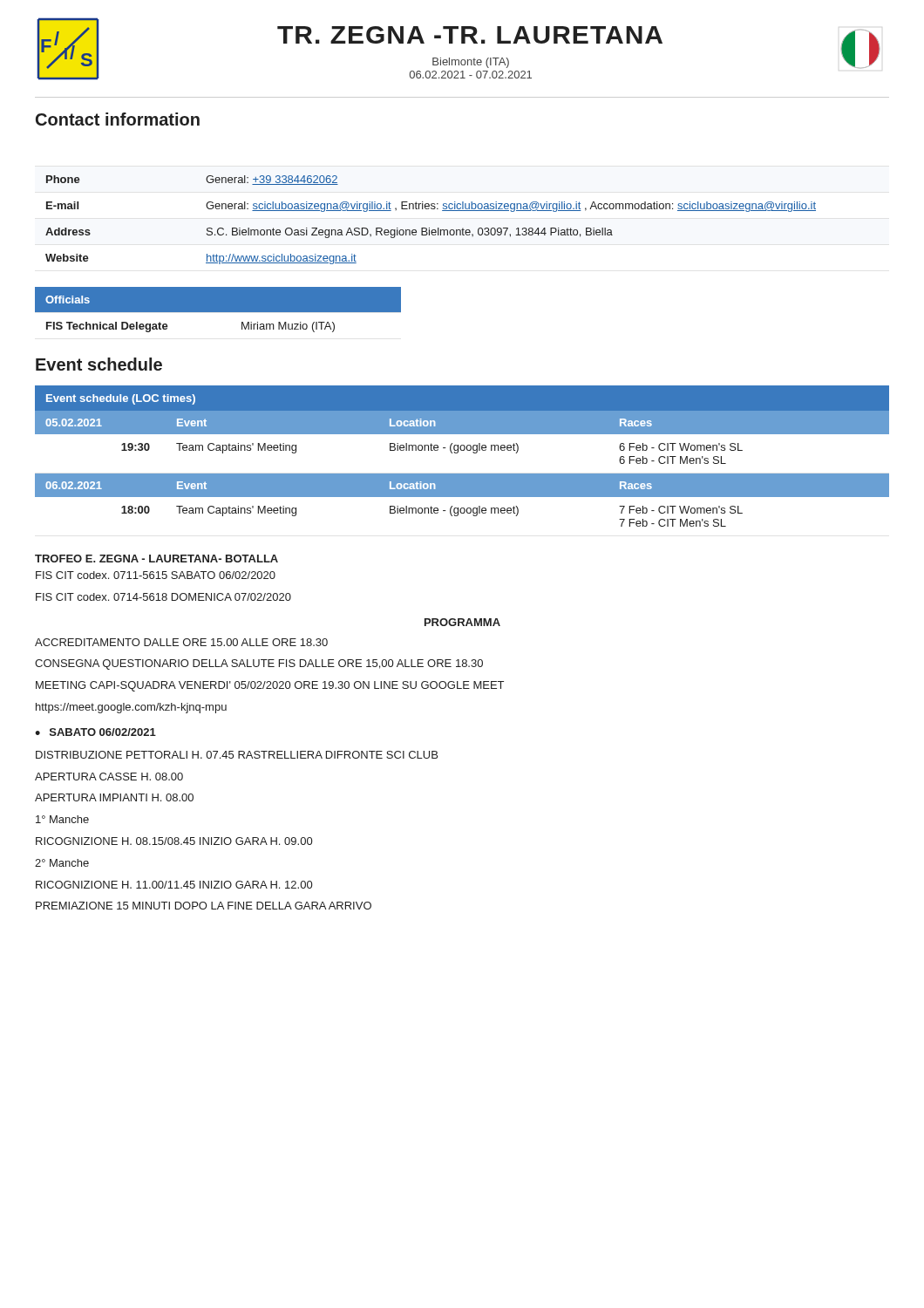
Task: Select the passage starting "RICOGNIZIONE H. 11.00/11.45 INIZIO GARA H. 12.00"
Action: [174, 884]
